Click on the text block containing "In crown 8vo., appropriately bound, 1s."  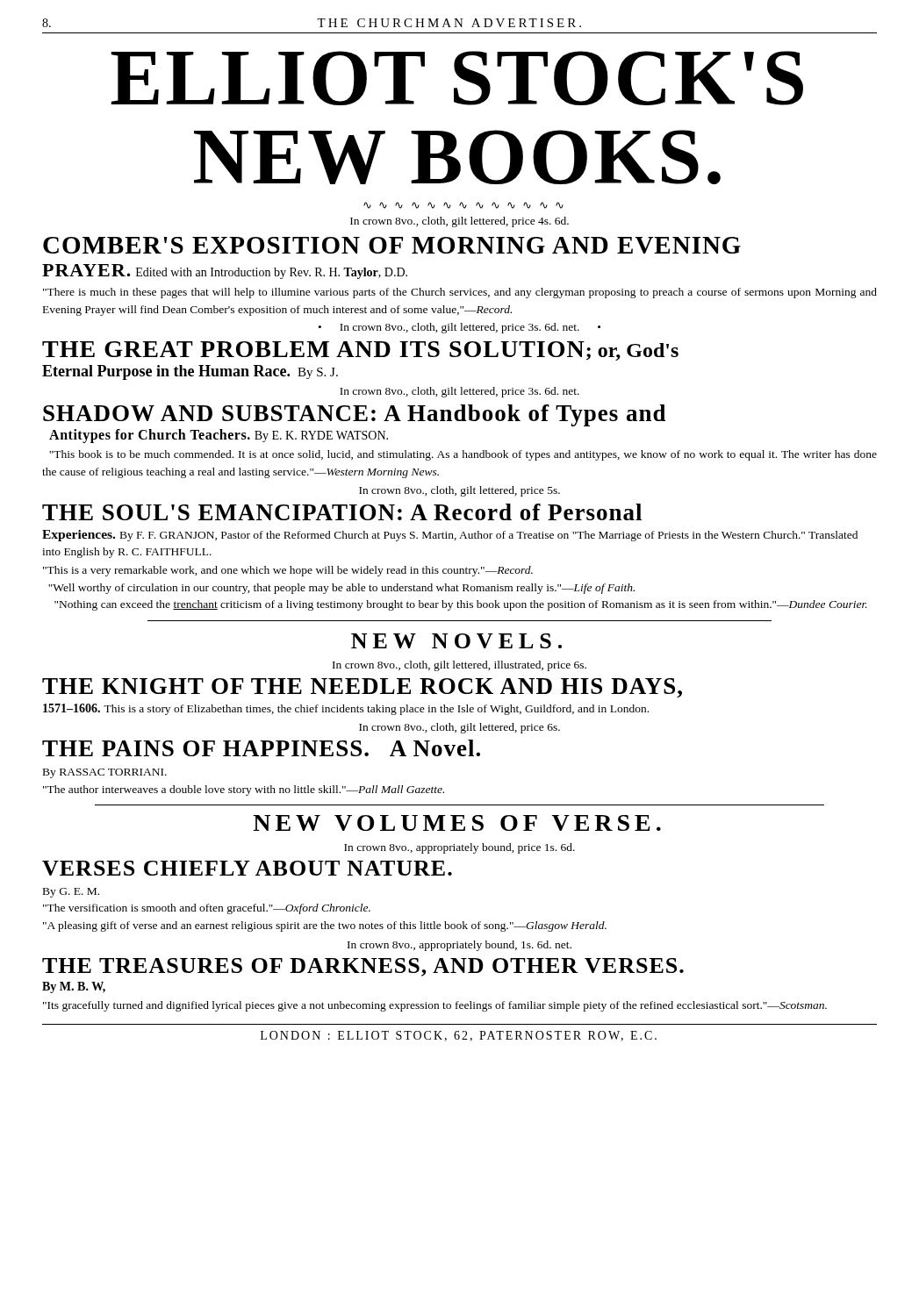(459, 944)
